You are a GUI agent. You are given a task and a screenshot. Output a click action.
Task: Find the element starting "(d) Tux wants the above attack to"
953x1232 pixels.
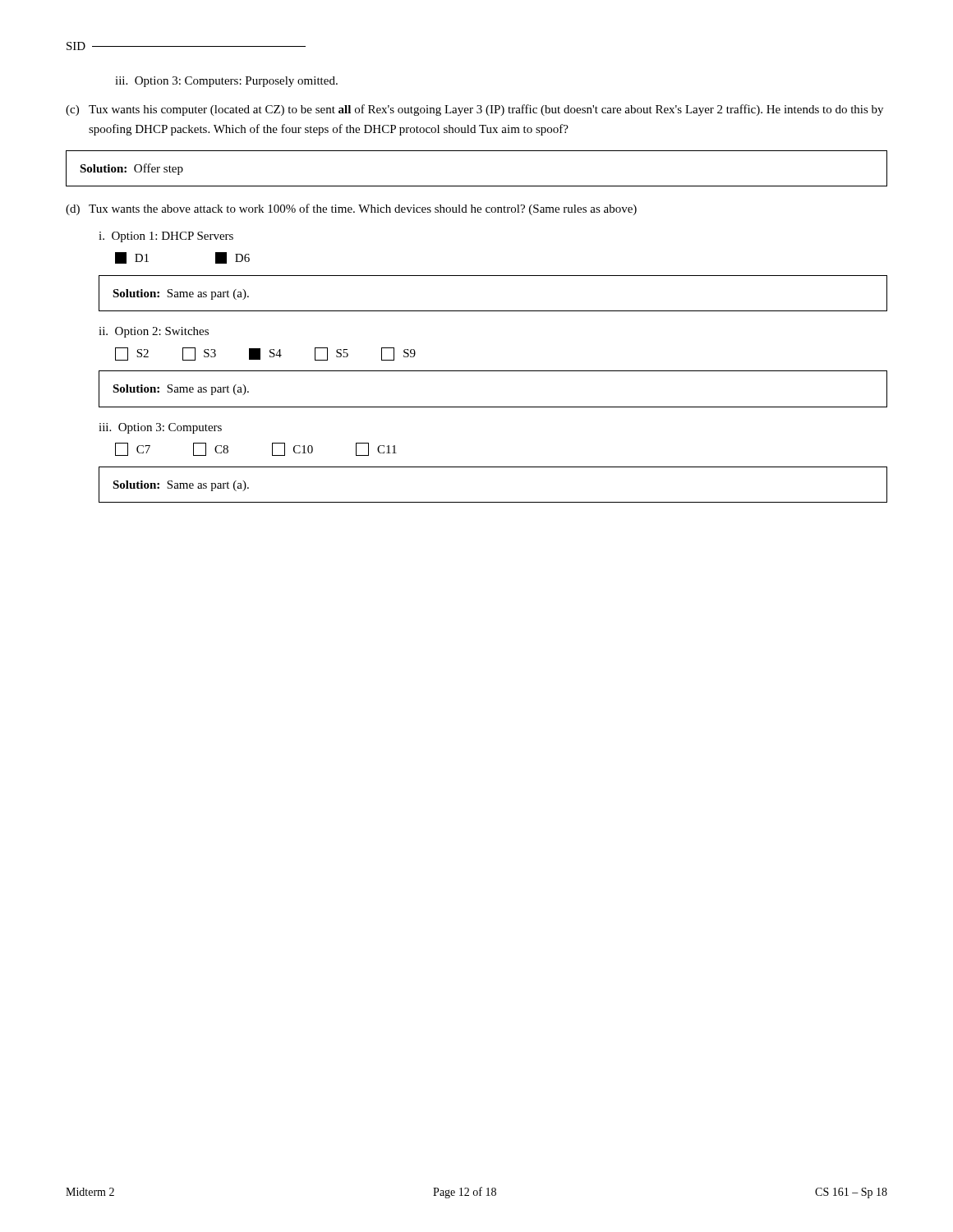point(351,209)
